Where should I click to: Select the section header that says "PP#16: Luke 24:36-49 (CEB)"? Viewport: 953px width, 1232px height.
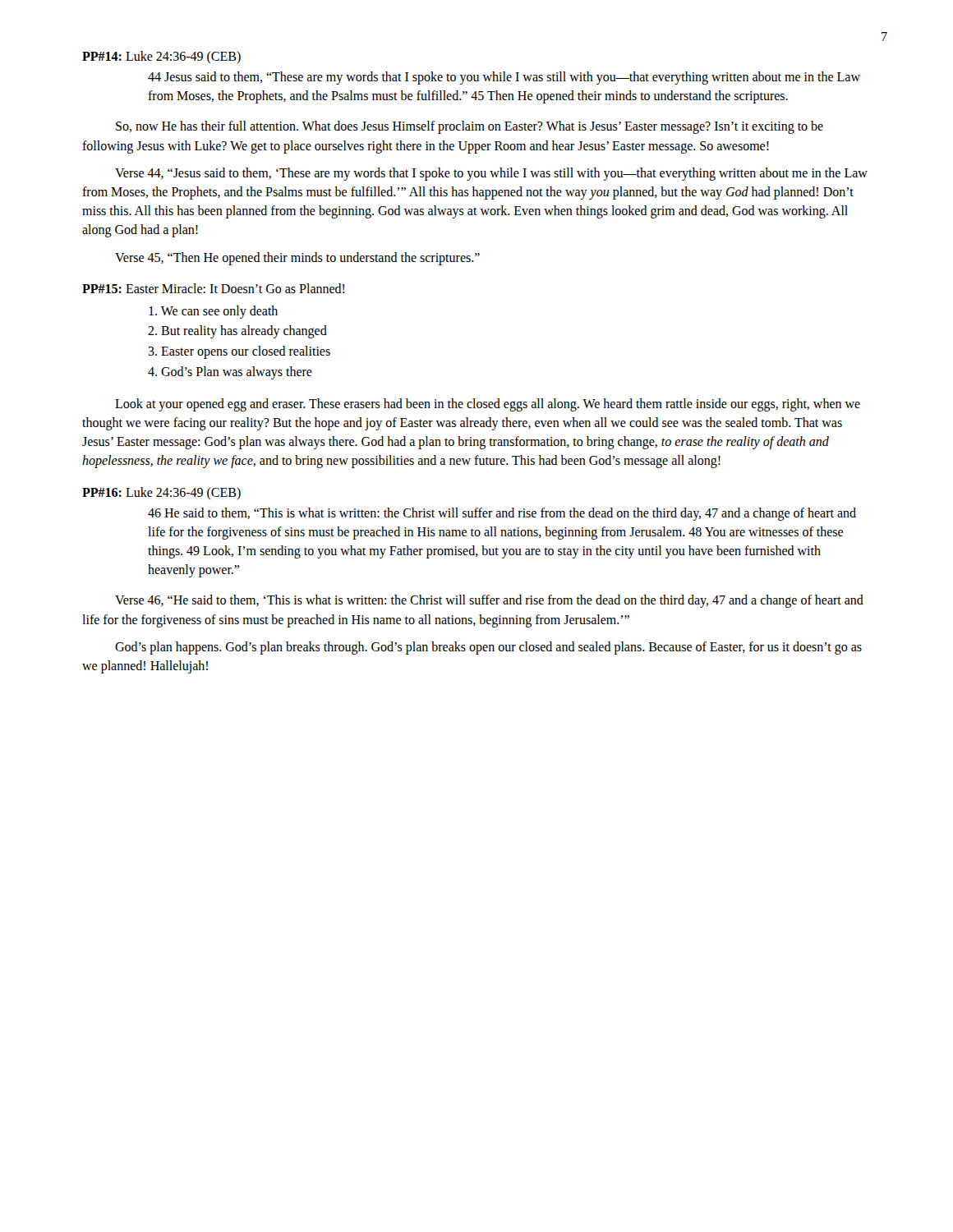162,492
